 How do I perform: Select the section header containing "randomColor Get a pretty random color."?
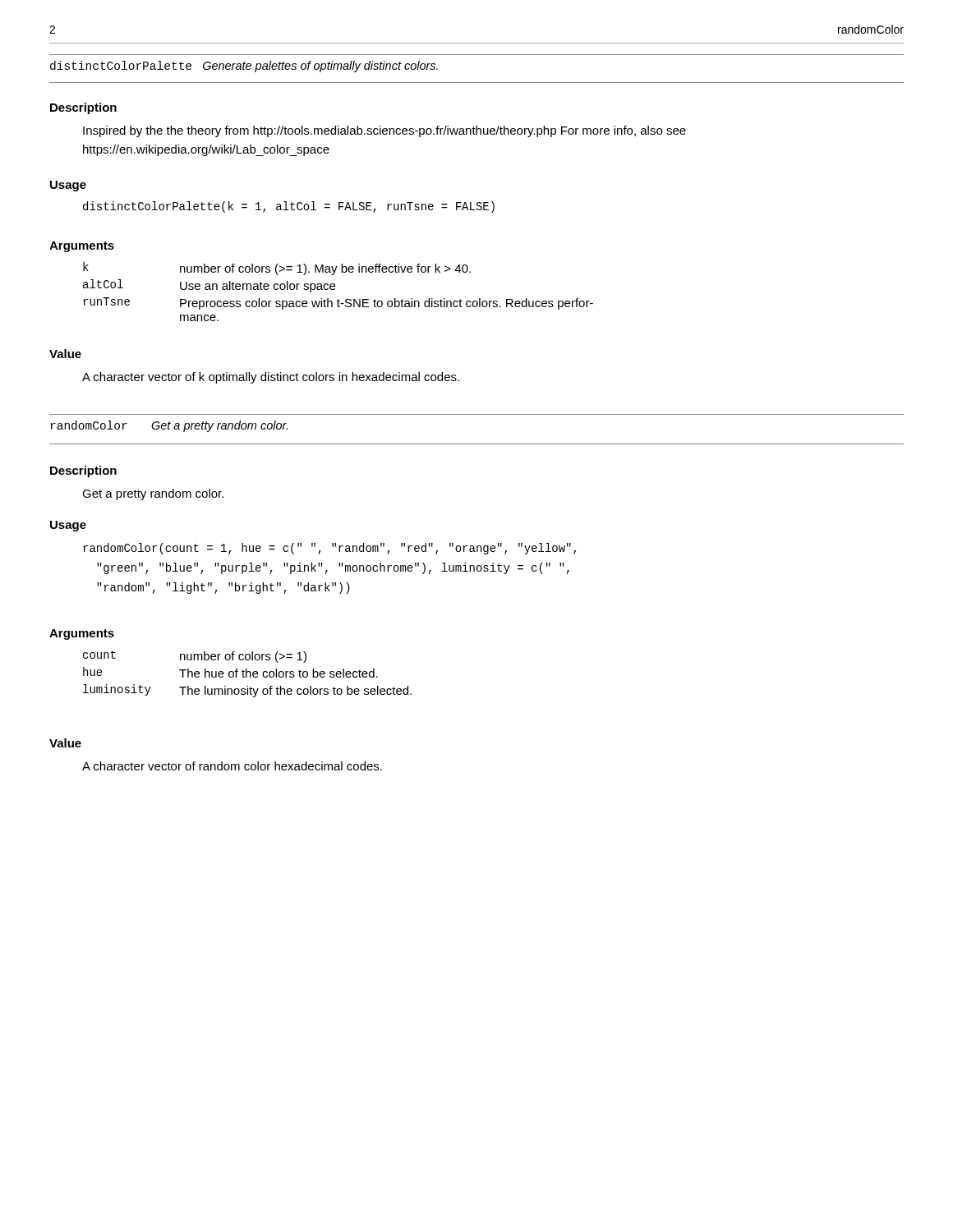[169, 426]
